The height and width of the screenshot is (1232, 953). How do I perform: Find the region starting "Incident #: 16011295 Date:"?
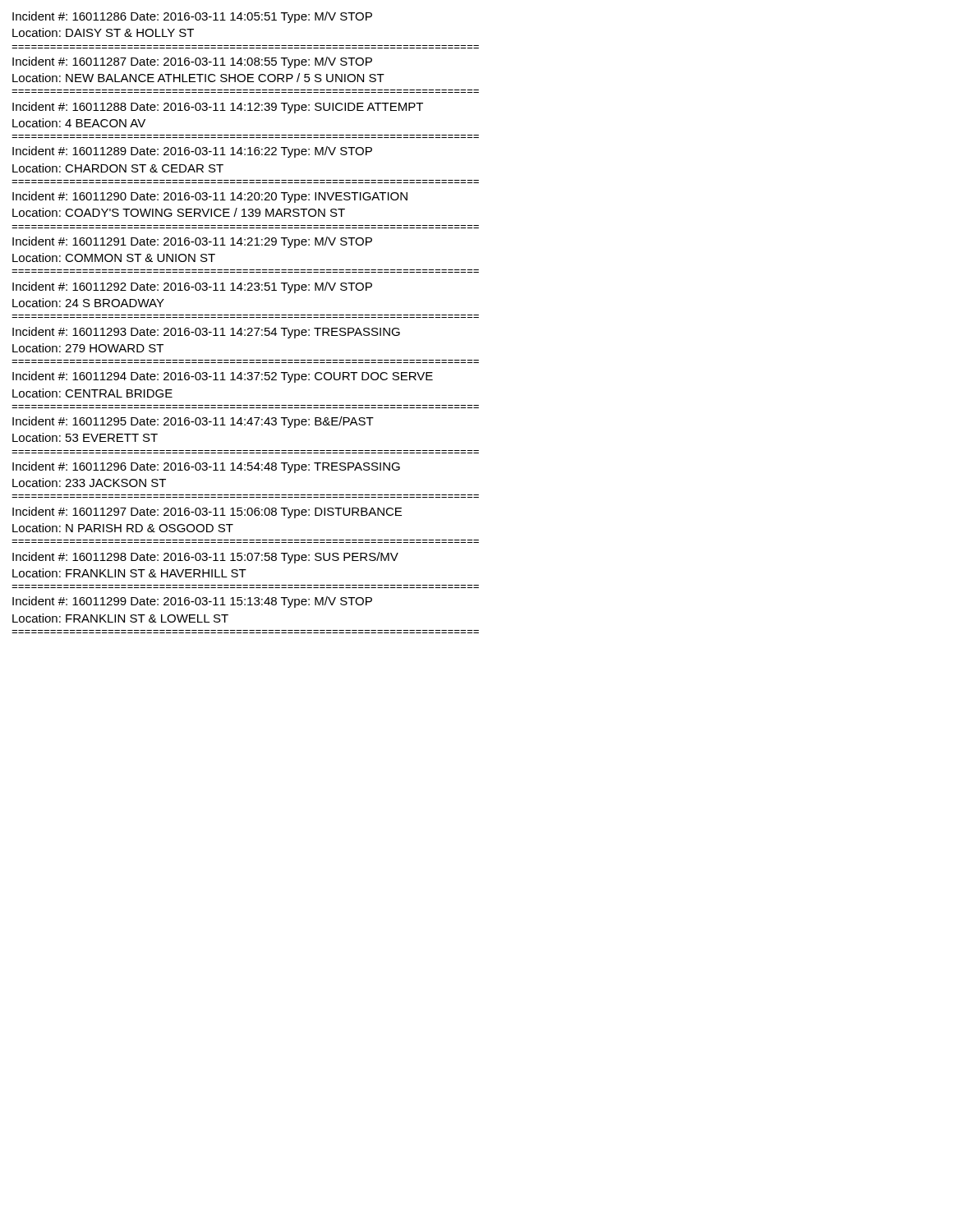tap(193, 422)
